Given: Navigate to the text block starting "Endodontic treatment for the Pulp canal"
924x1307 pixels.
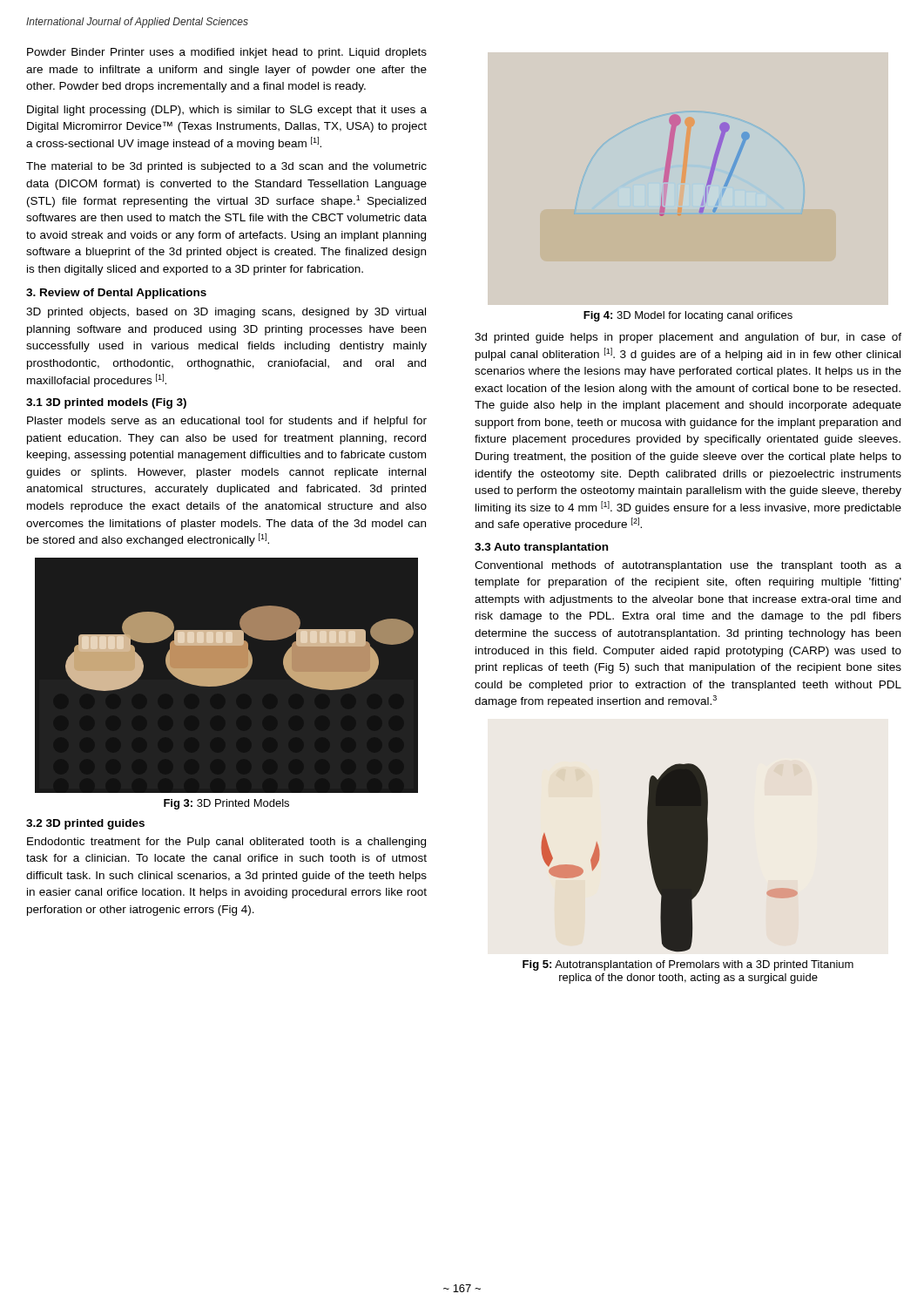Looking at the screenshot, I should [x=226, y=875].
